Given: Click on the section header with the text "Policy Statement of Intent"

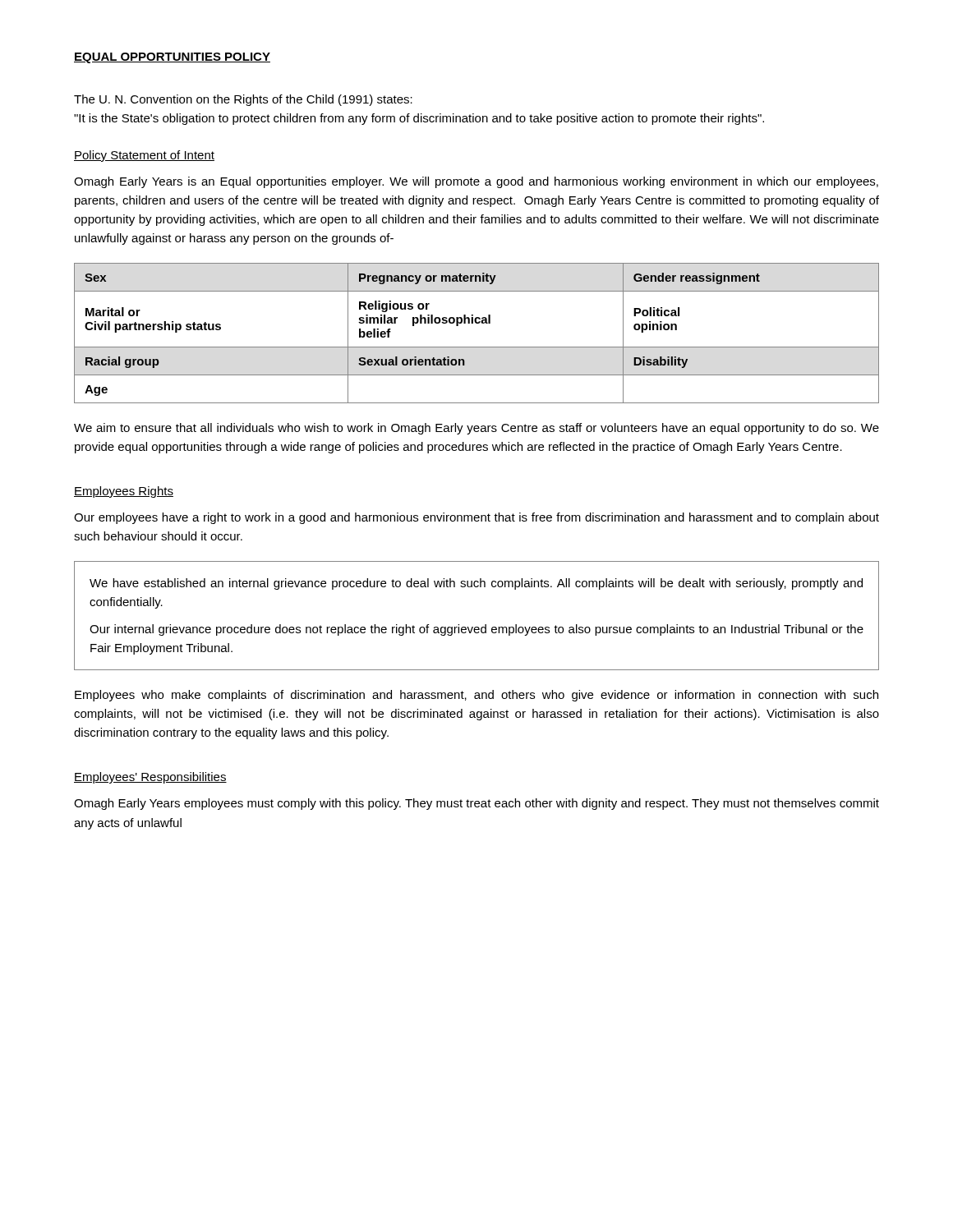Looking at the screenshot, I should coord(144,154).
